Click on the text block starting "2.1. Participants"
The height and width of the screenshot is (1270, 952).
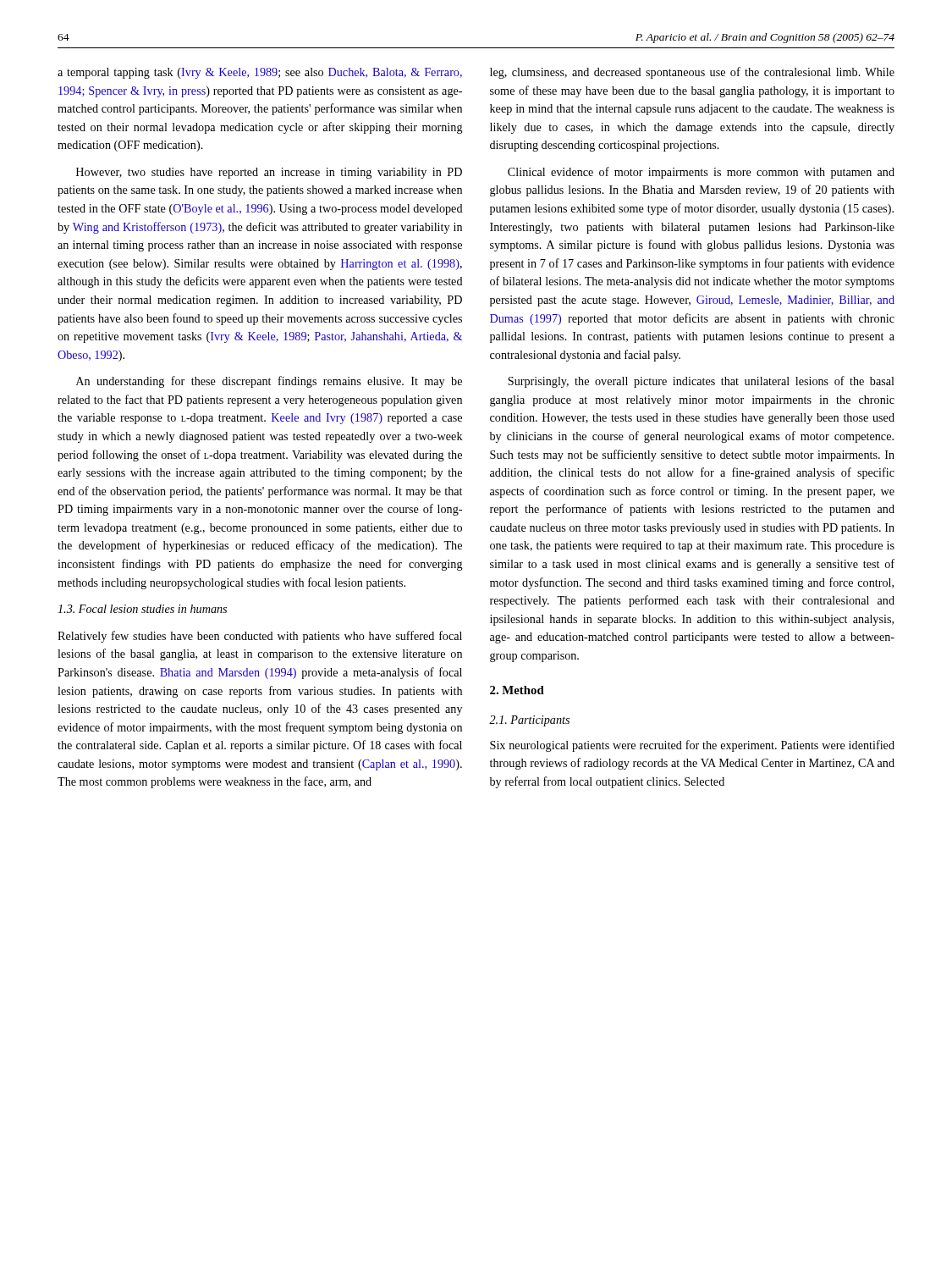point(529,721)
